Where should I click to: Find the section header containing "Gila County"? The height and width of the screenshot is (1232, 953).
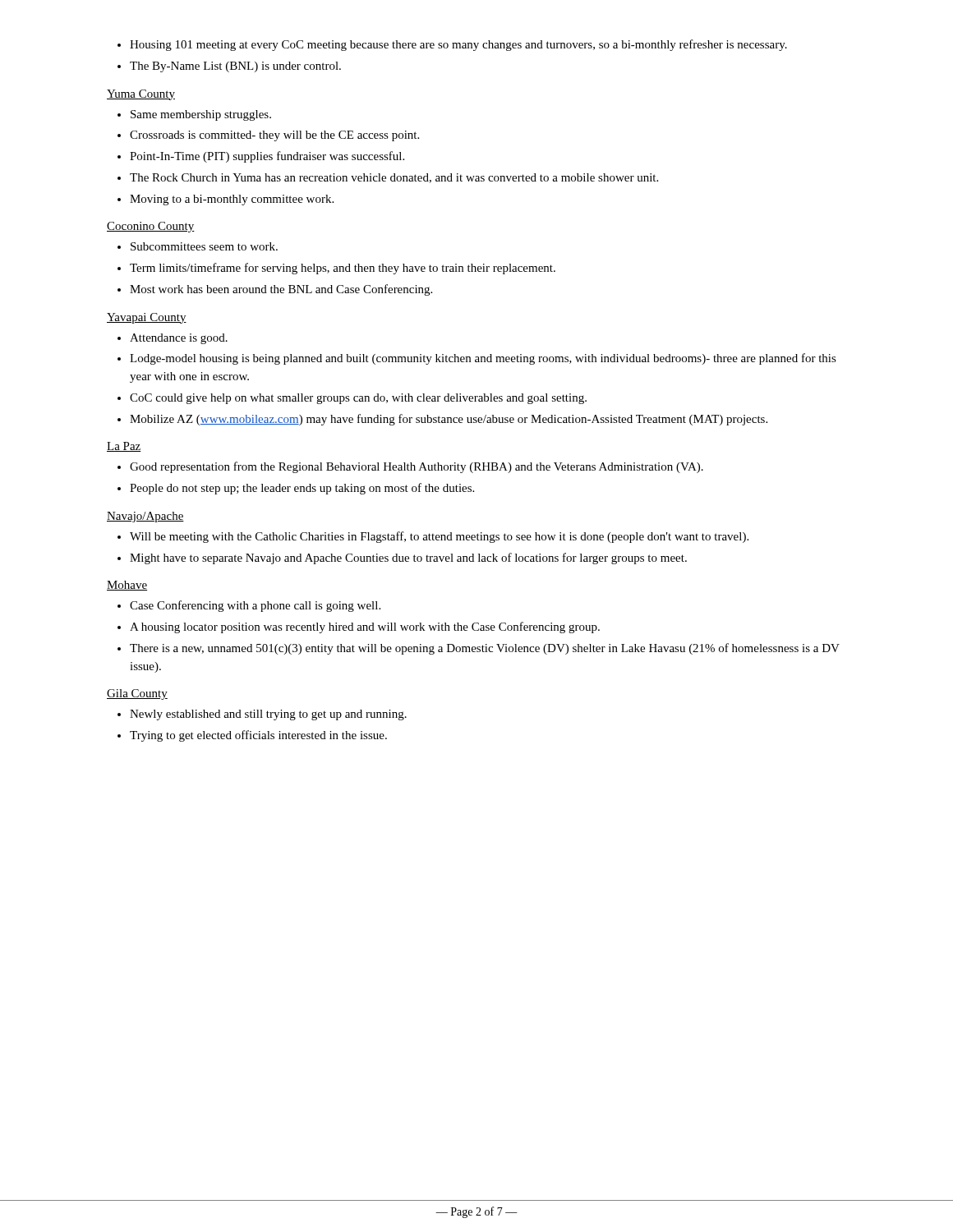[137, 694]
